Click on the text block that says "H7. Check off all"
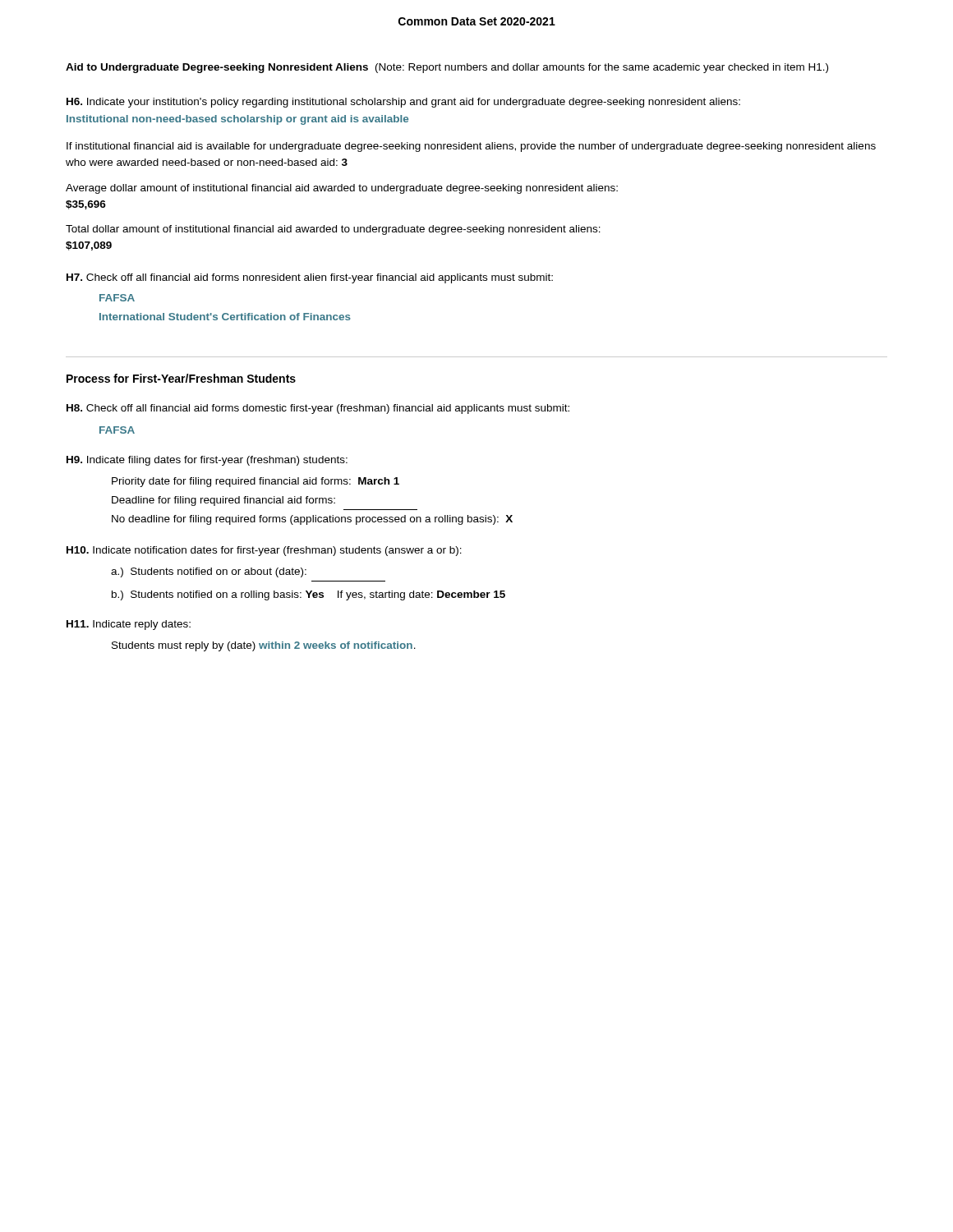The width and height of the screenshot is (953, 1232). pyautogui.click(x=310, y=277)
